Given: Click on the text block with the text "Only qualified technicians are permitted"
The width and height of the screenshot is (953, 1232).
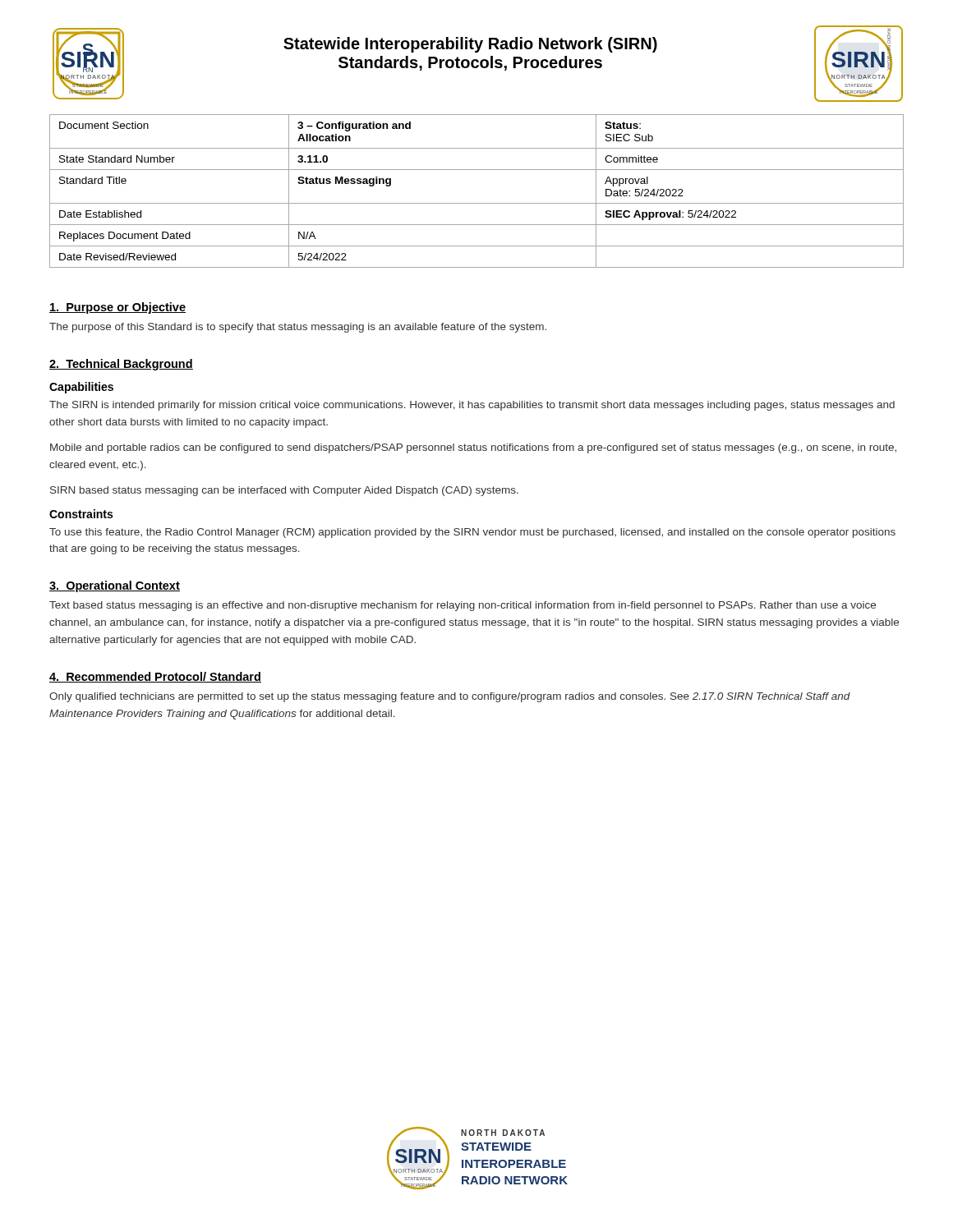Looking at the screenshot, I should coord(450,705).
